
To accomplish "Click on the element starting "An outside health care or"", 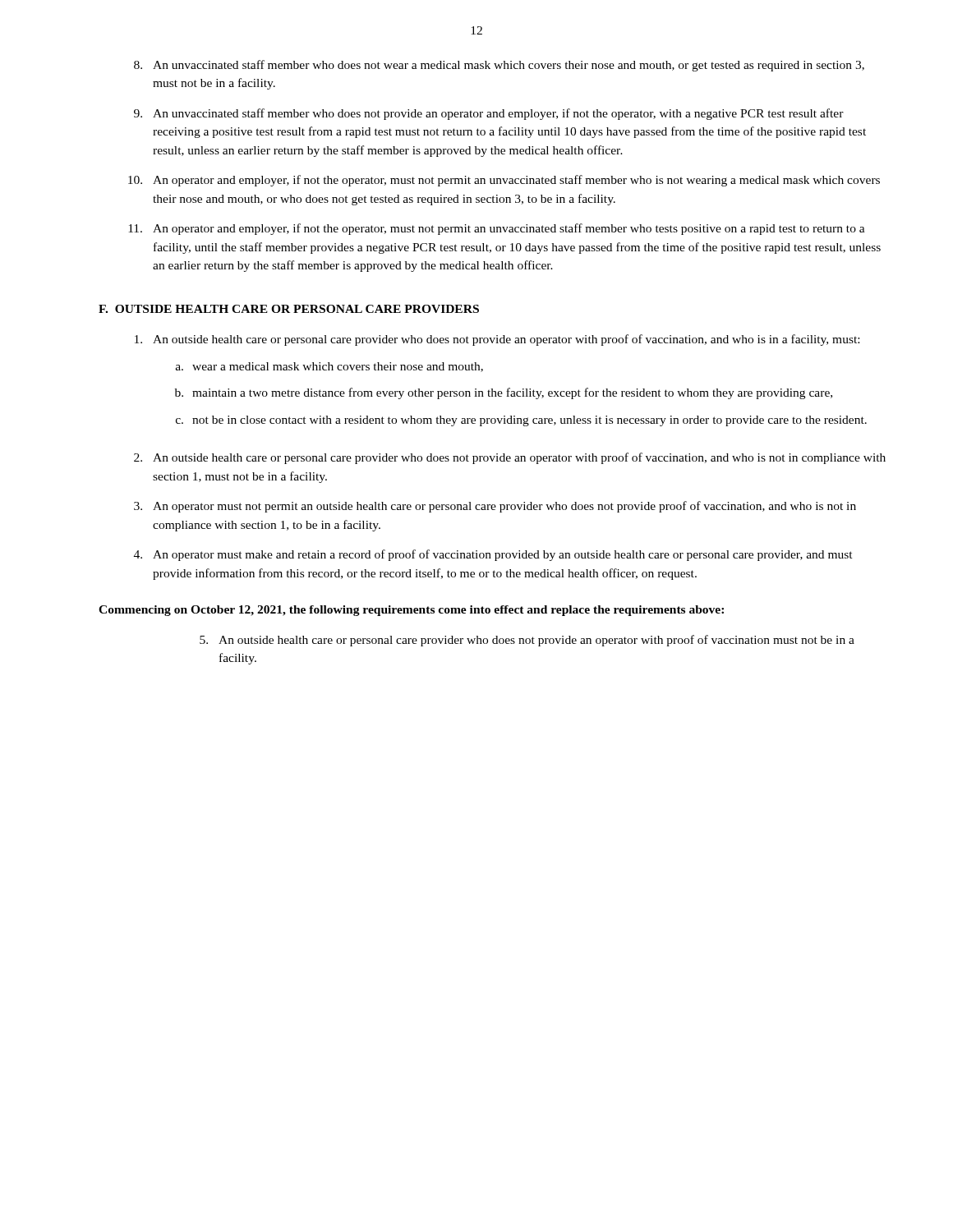I will [493, 384].
